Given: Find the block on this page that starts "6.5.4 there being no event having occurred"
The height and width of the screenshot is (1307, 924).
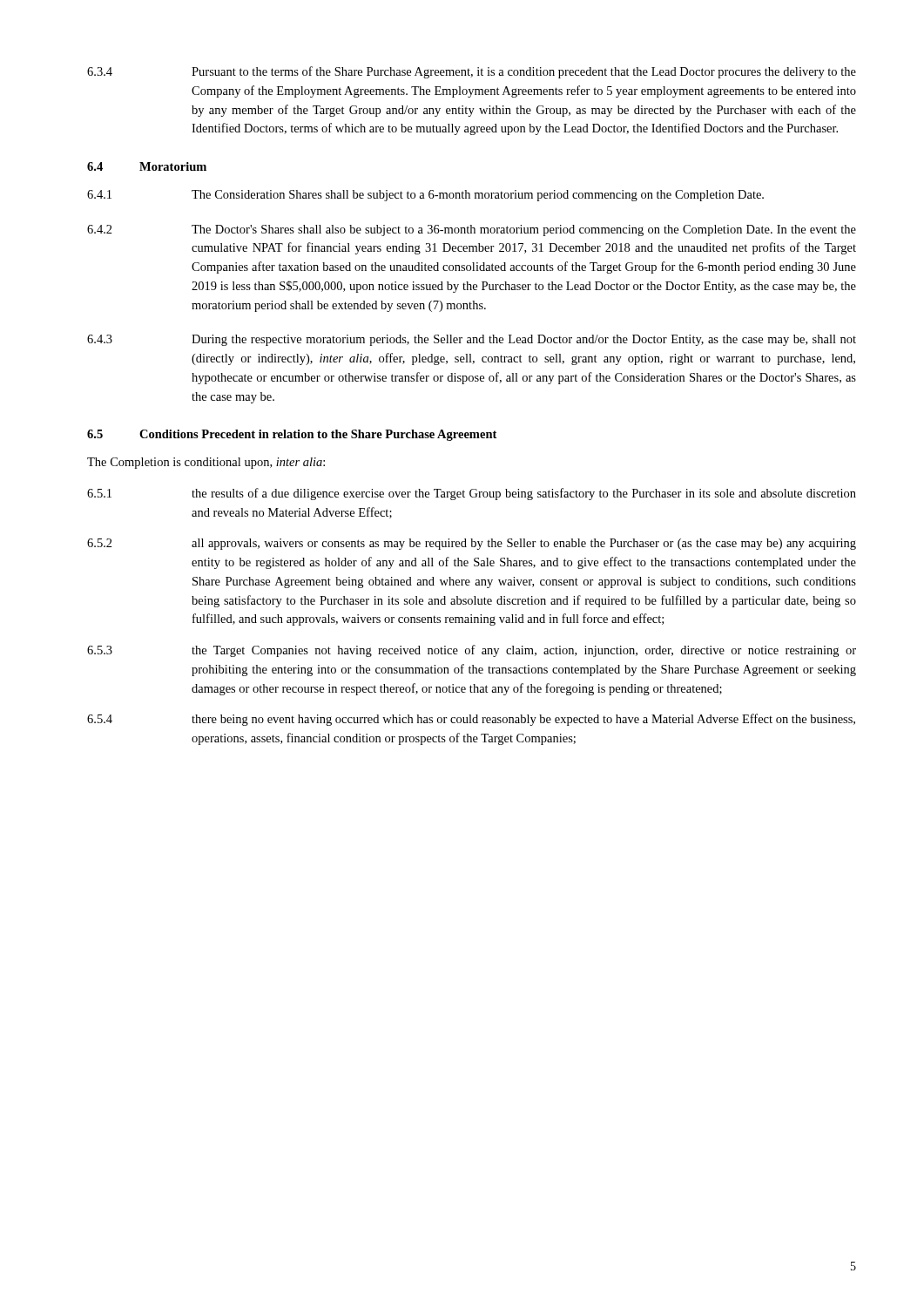Looking at the screenshot, I should tap(472, 729).
